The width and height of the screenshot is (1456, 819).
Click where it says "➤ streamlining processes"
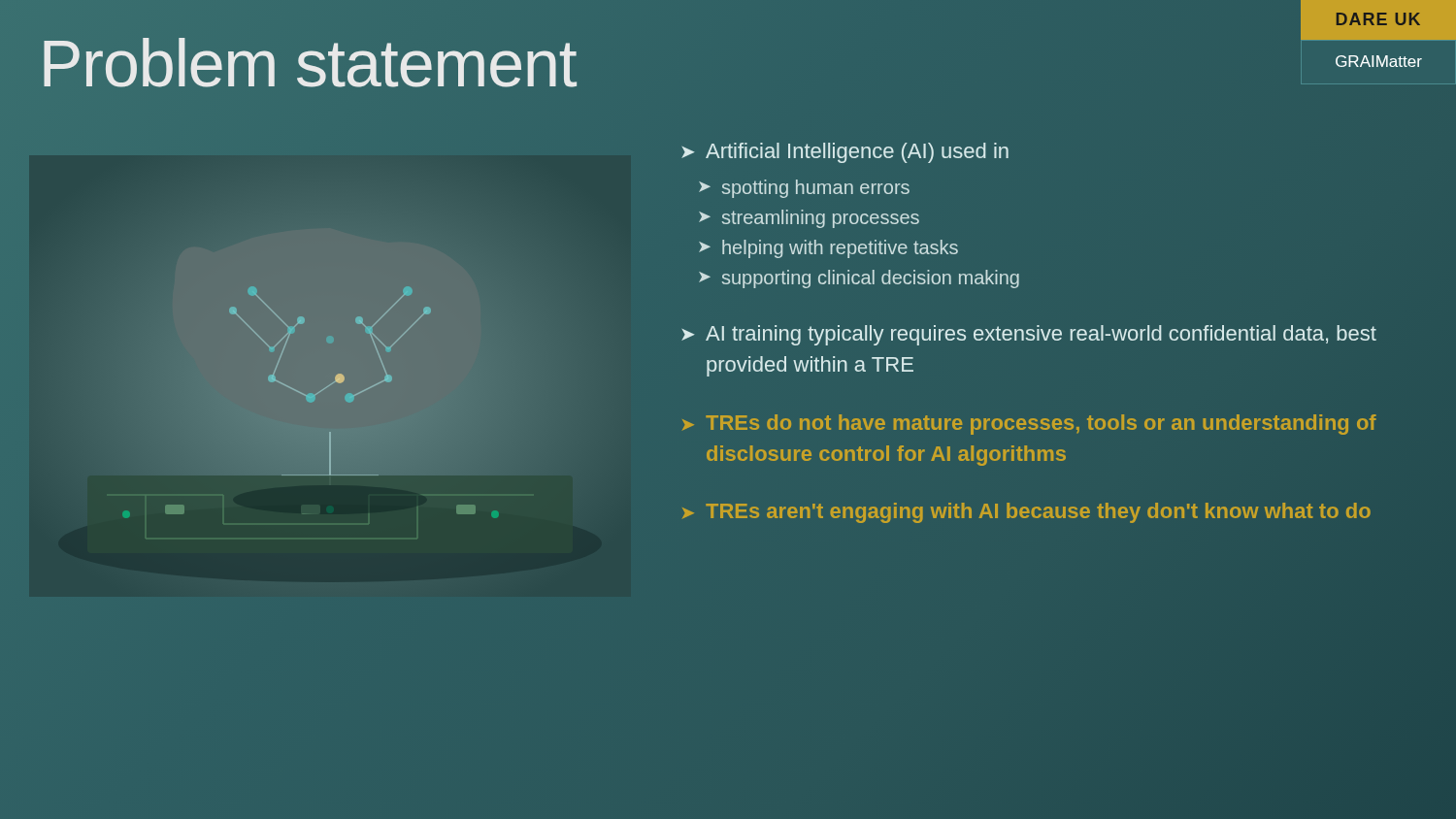click(808, 218)
